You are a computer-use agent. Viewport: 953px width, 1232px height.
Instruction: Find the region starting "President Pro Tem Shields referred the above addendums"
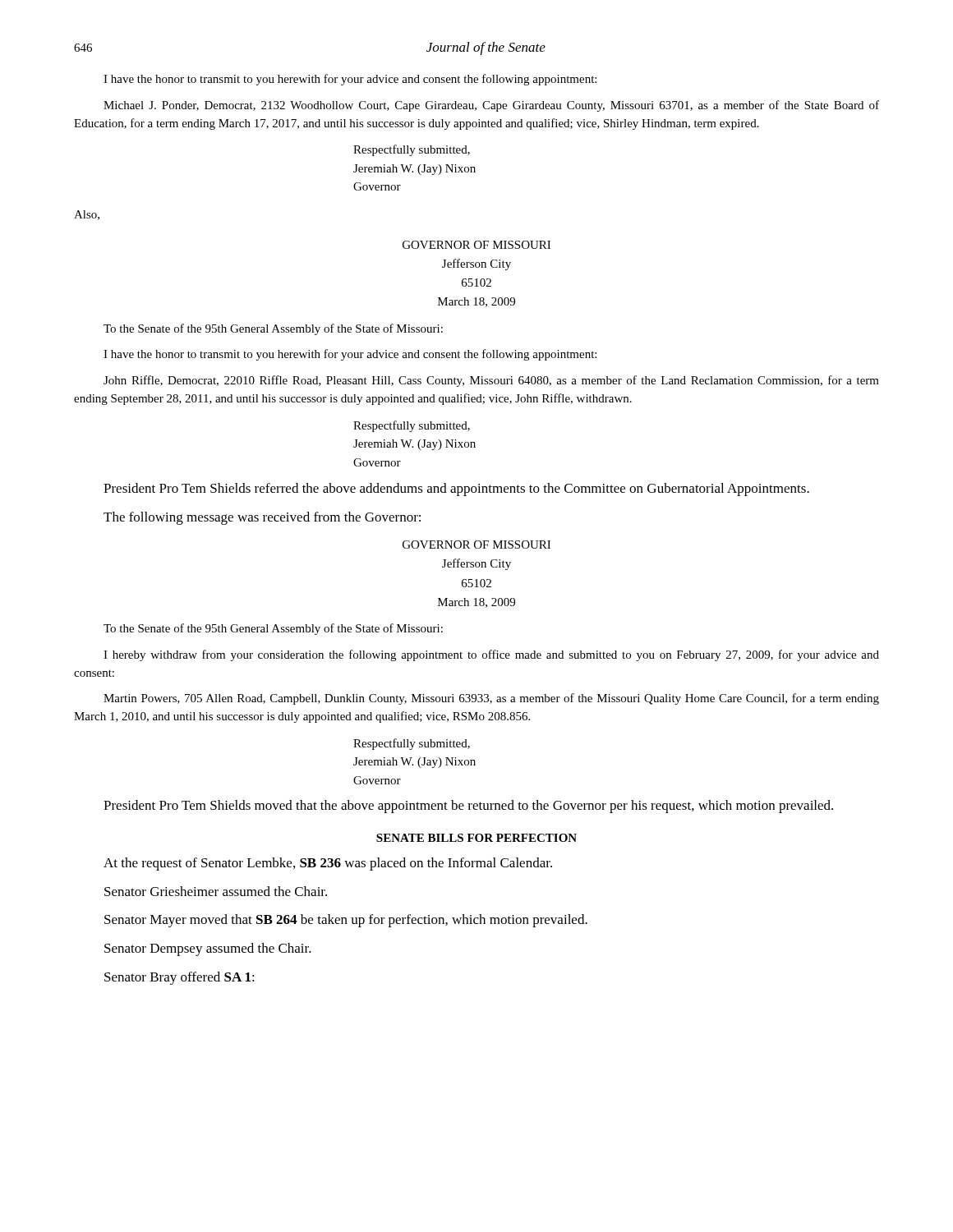coord(476,488)
